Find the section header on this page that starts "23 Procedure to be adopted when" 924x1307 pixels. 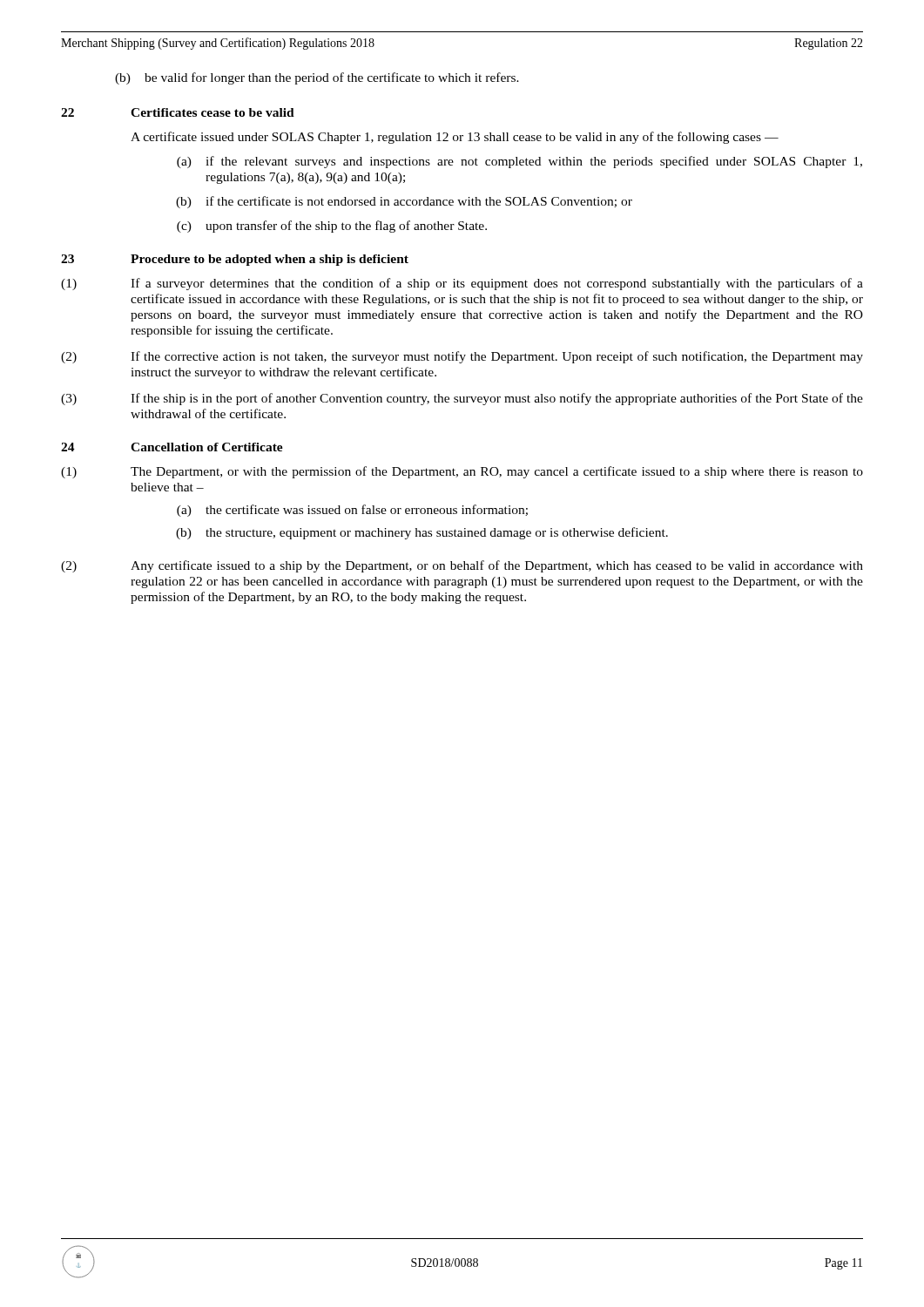tap(235, 259)
